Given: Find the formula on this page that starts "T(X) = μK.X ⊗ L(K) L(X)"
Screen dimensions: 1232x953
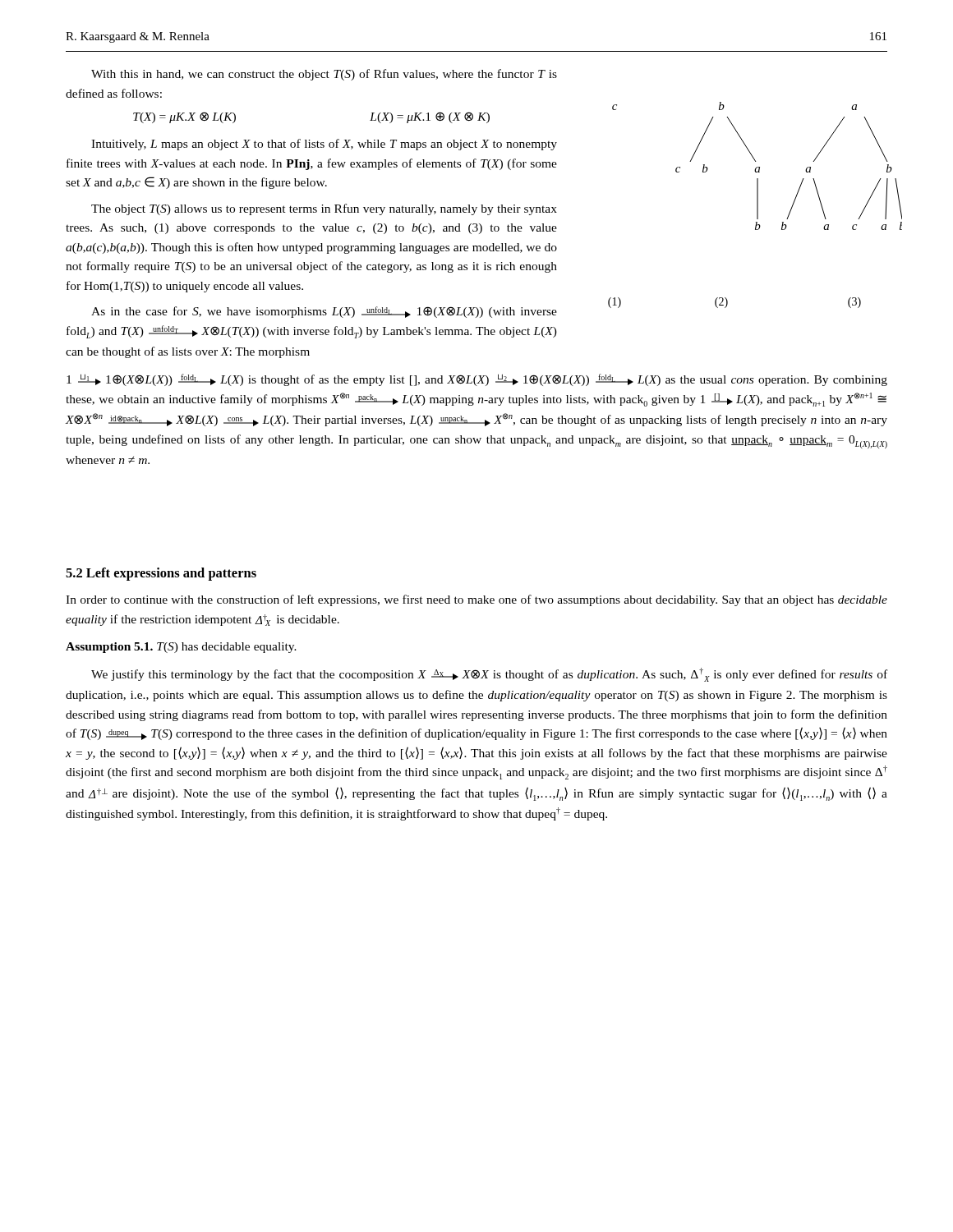Looking at the screenshot, I should pyautogui.click(x=178, y=117).
